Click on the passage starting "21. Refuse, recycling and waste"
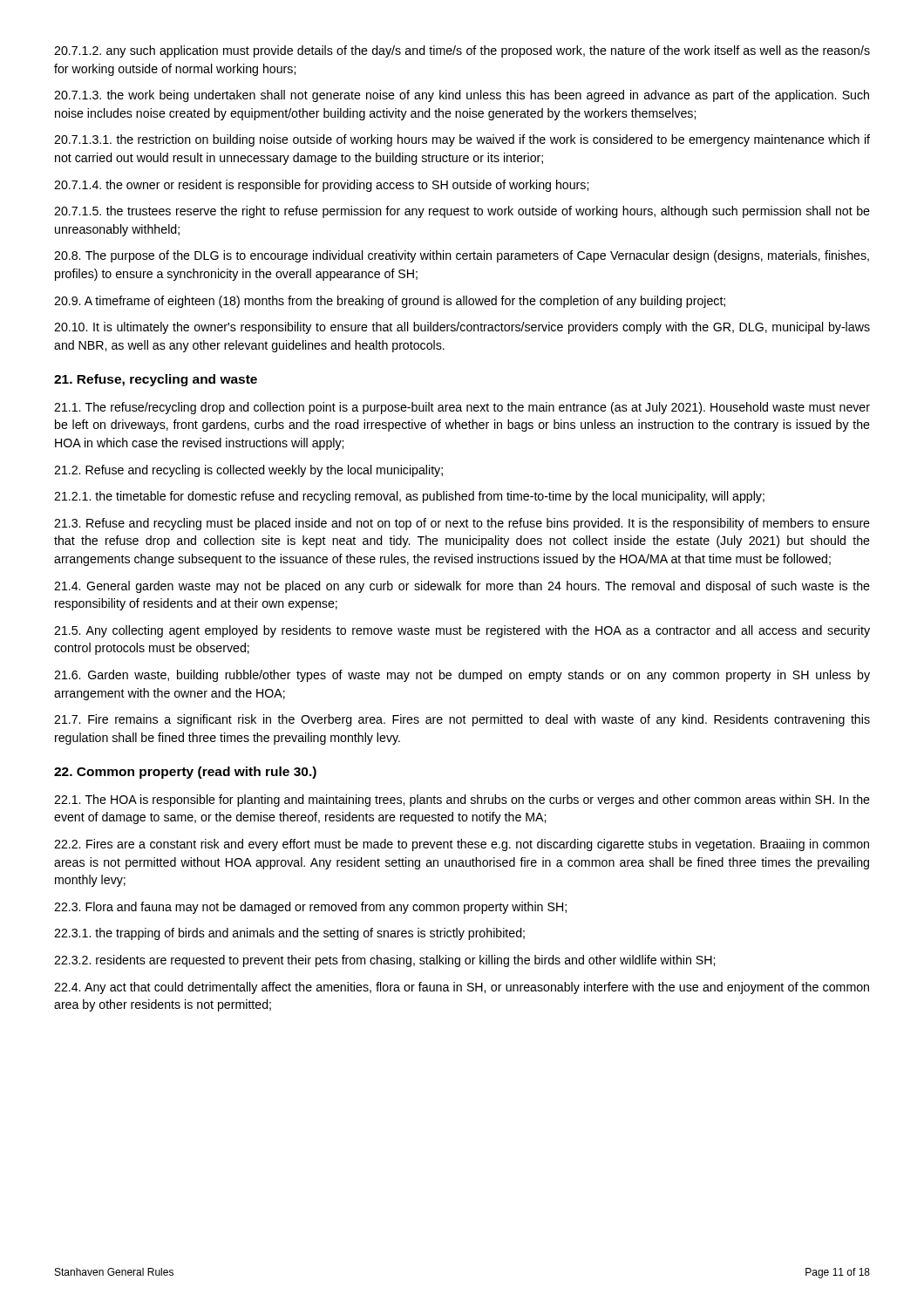The image size is (924, 1308). [x=156, y=379]
